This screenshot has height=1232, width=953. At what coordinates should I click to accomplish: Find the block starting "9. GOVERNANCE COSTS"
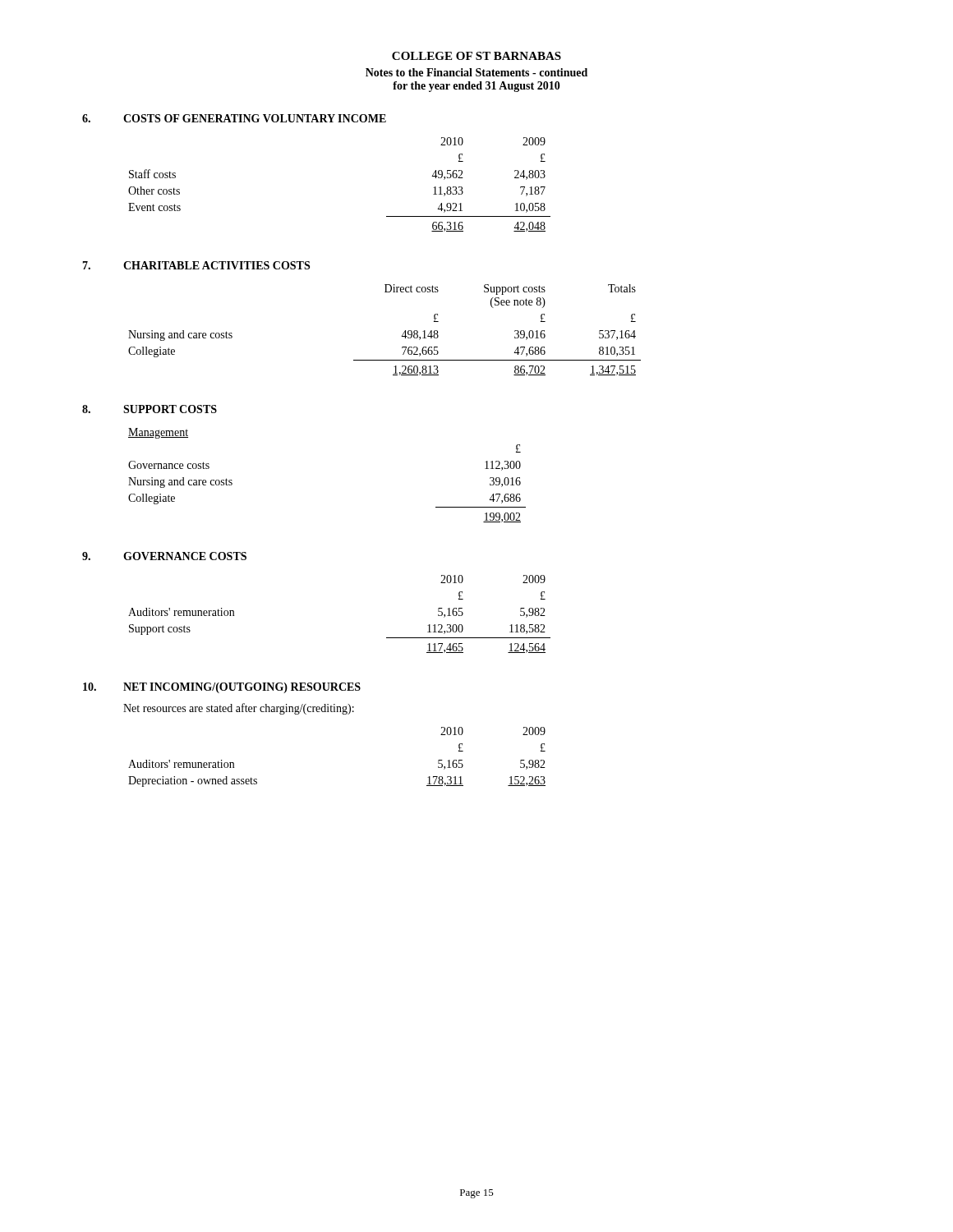pos(165,557)
